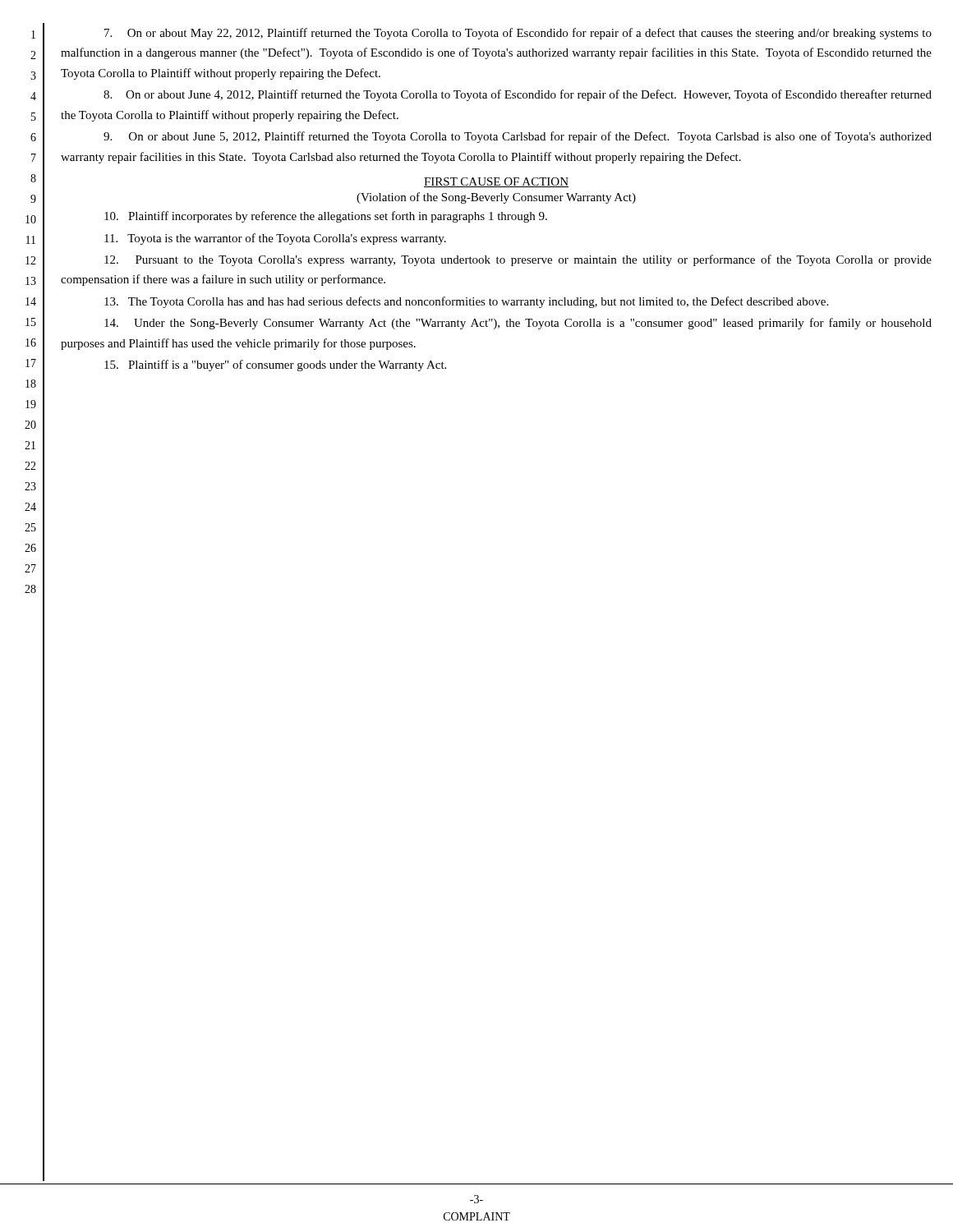Click on the text block that reads "Pursuant to the Toyota Corolla's express warranty,"
The width and height of the screenshot is (953, 1232).
pos(496,270)
